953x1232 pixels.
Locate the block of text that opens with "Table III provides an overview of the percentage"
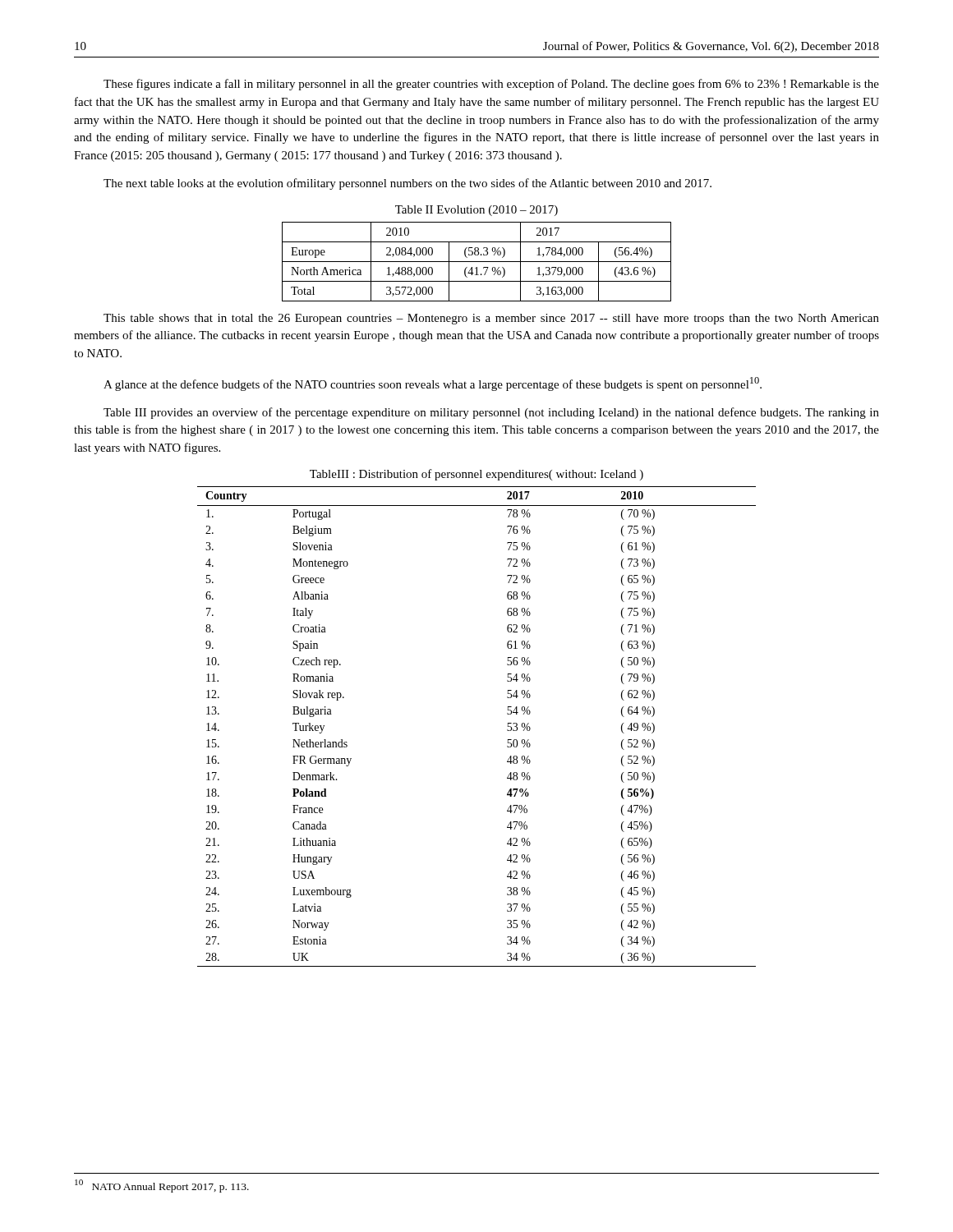tap(476, 431)
